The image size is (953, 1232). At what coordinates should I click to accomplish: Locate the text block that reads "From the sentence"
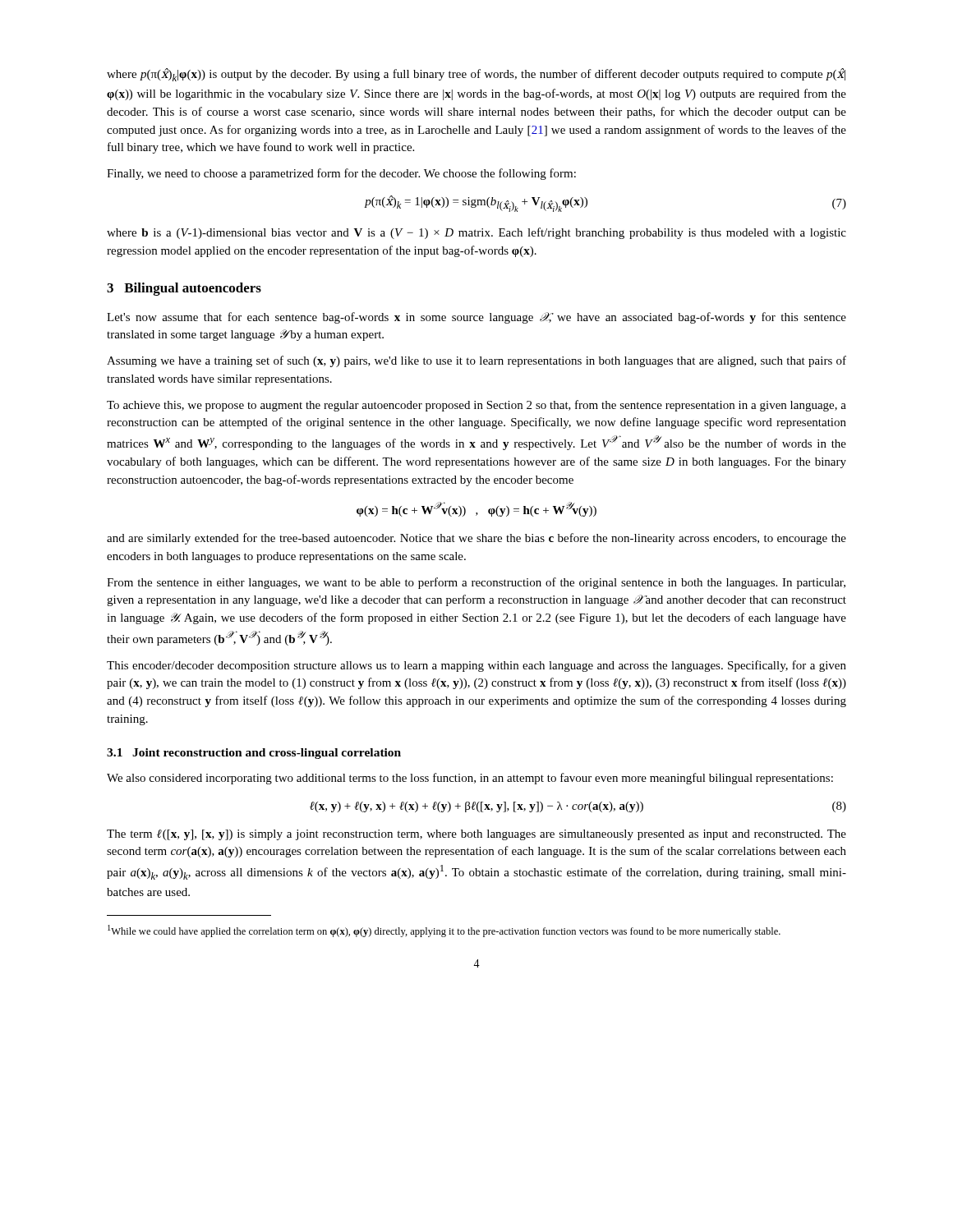476,611
